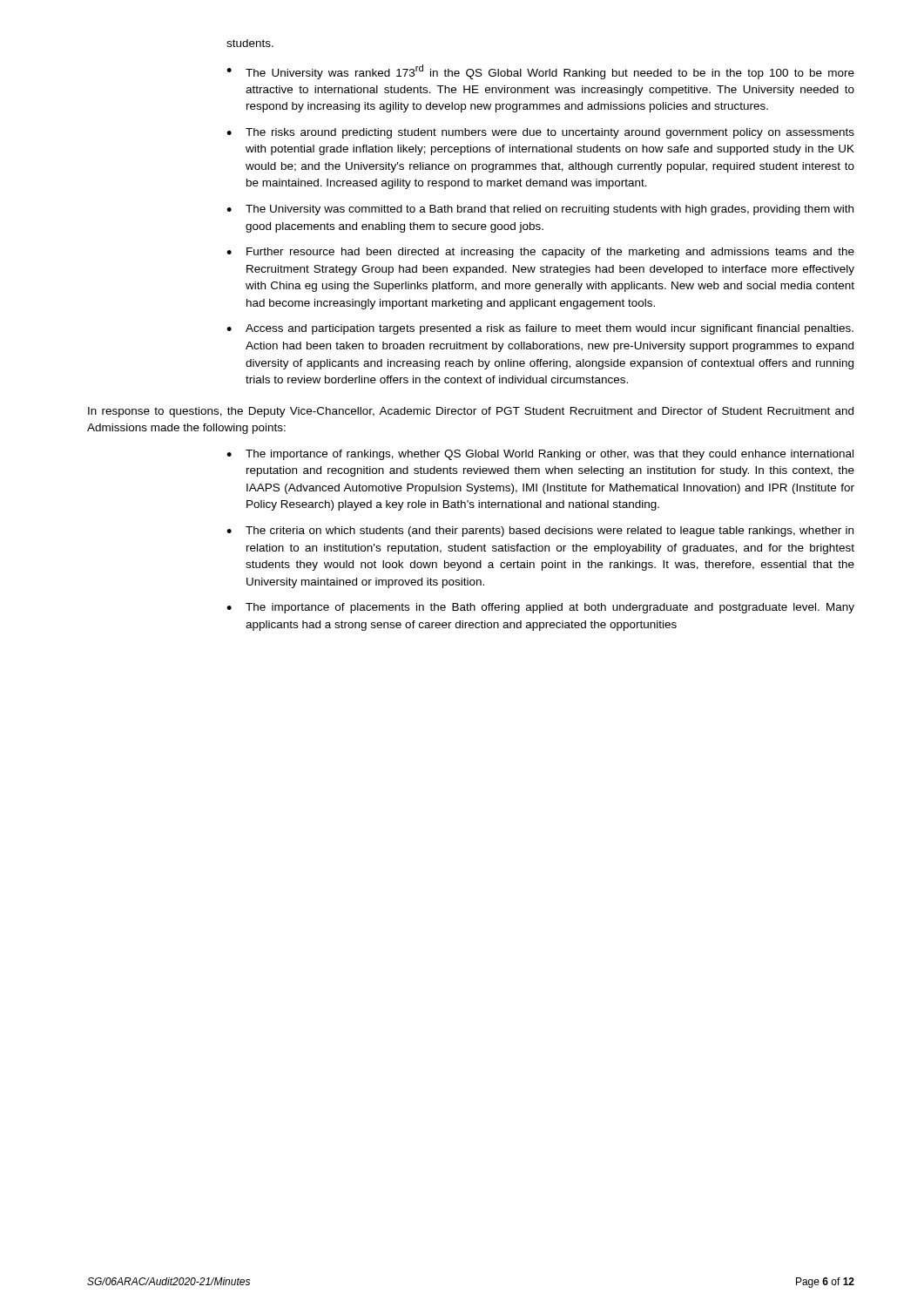Screen dimensions: 1307x924
Task: Find the block on this page that starts "• The importance of rankings, whether"
Action: click(540, 479)
